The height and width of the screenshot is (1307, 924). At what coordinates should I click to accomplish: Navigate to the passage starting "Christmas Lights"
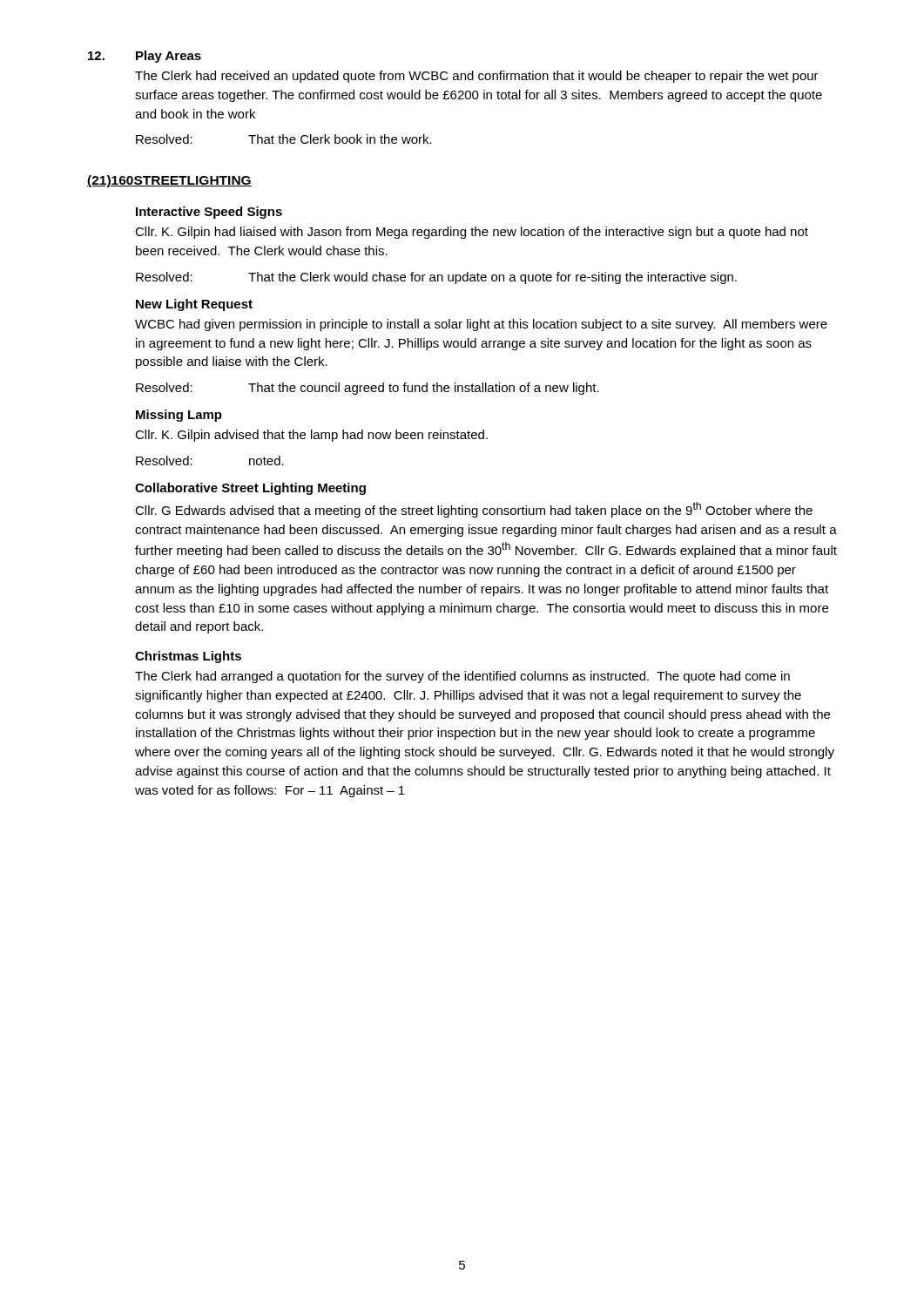pos(188,656)
